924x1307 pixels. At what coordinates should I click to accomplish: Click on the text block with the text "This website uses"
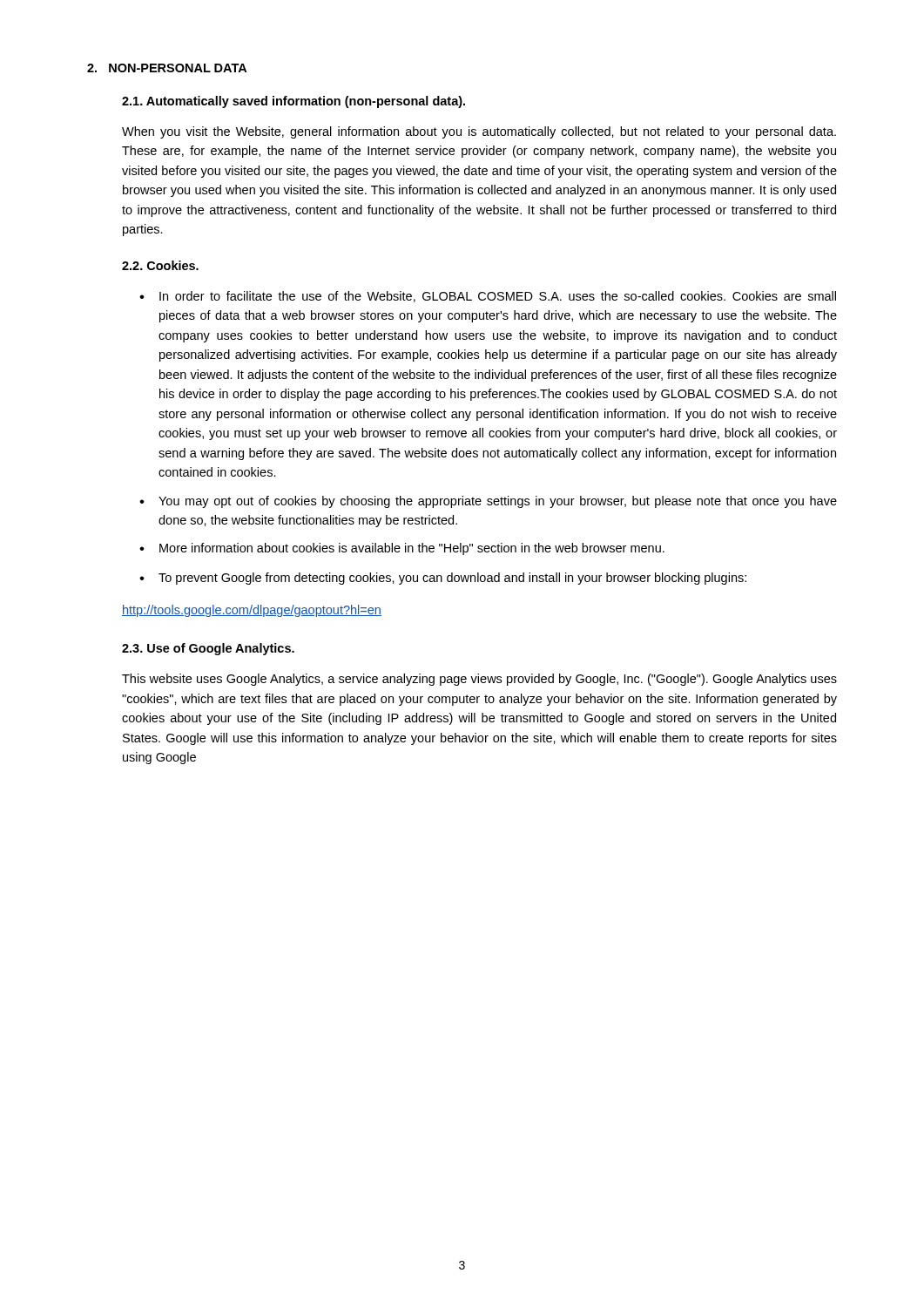pos(479,718)
